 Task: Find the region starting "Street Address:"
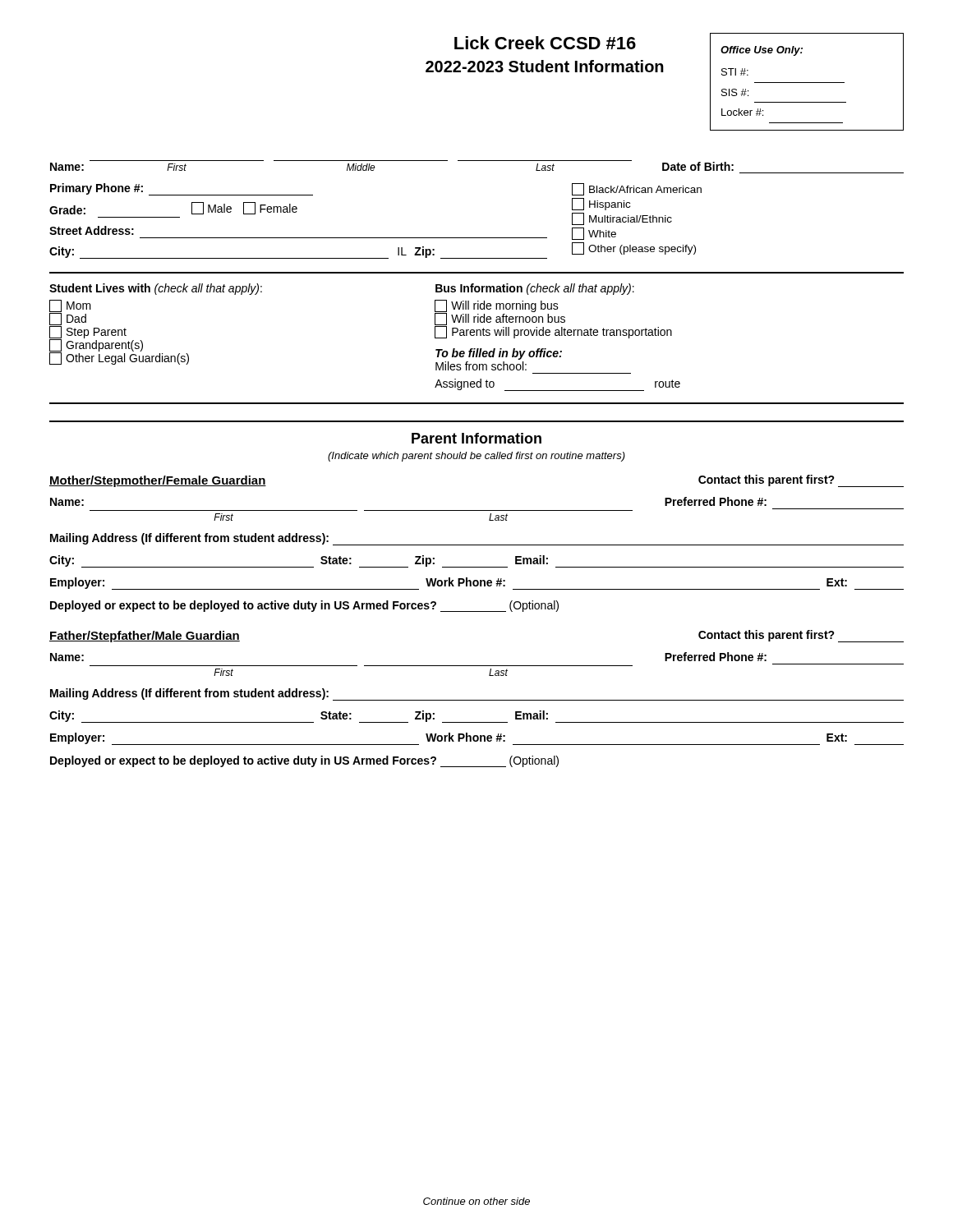(x=298, y=231)
